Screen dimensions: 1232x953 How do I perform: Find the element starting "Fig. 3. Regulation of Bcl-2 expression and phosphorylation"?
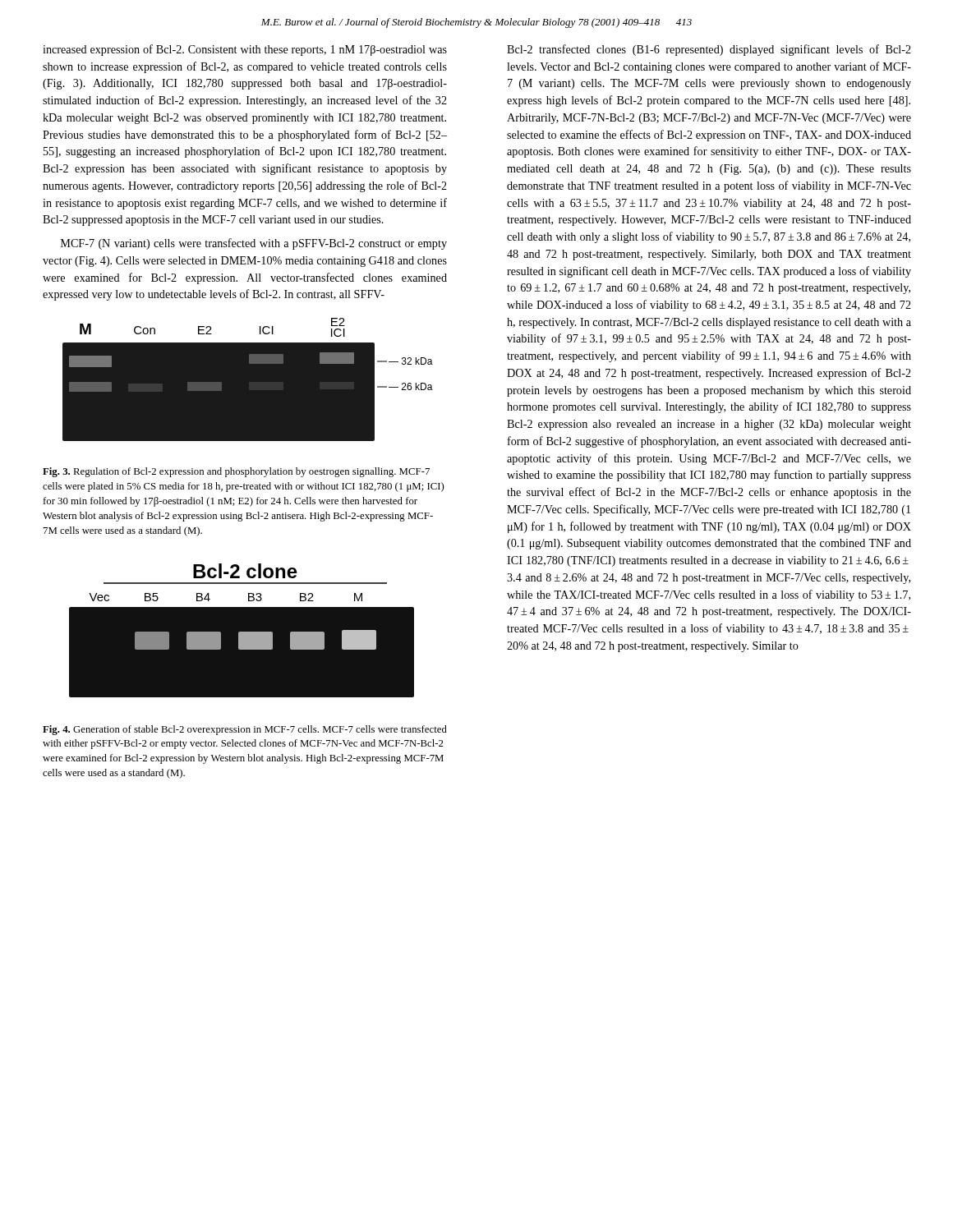coord(243,501)
